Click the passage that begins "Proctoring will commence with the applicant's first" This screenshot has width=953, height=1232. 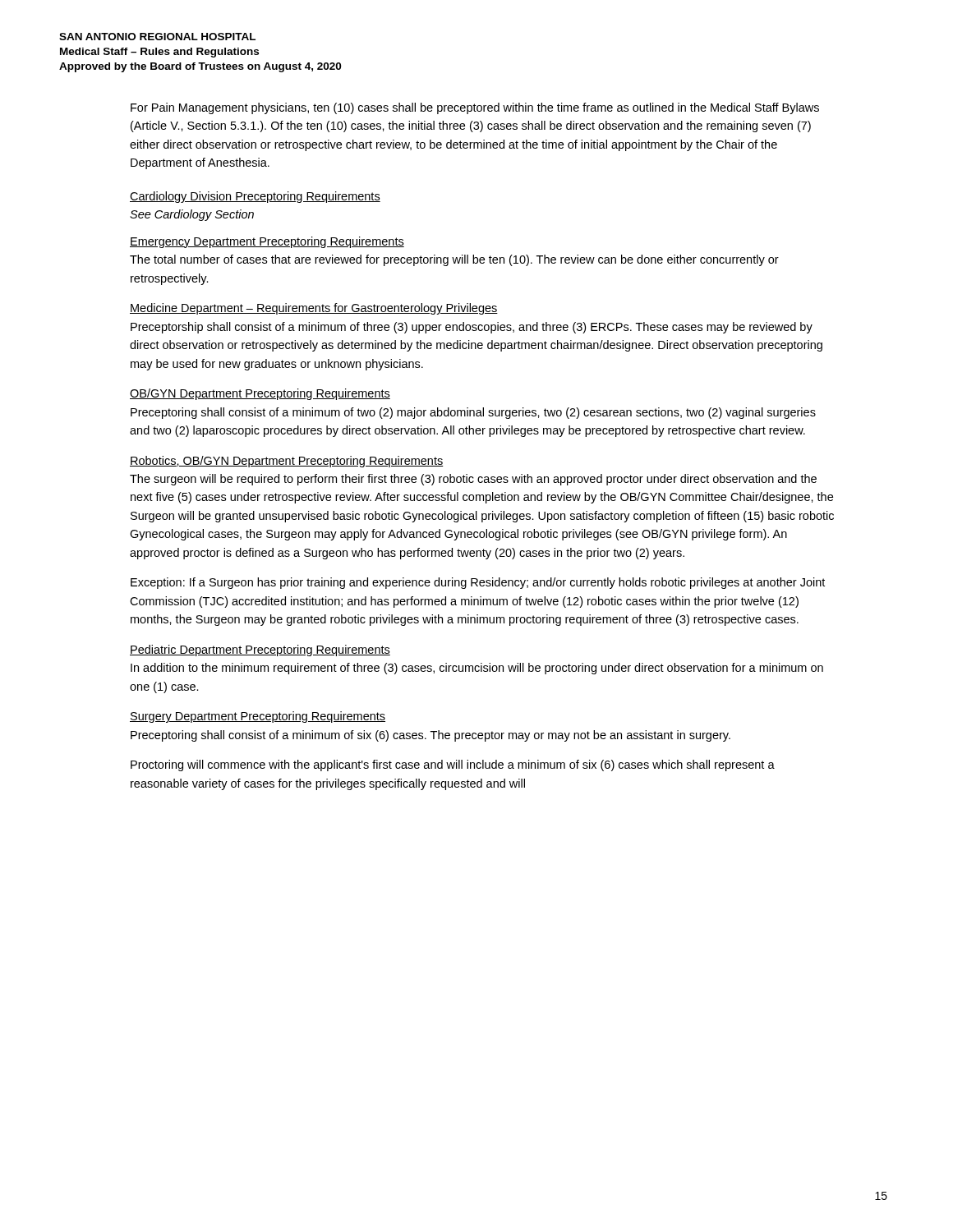point(452,774)
